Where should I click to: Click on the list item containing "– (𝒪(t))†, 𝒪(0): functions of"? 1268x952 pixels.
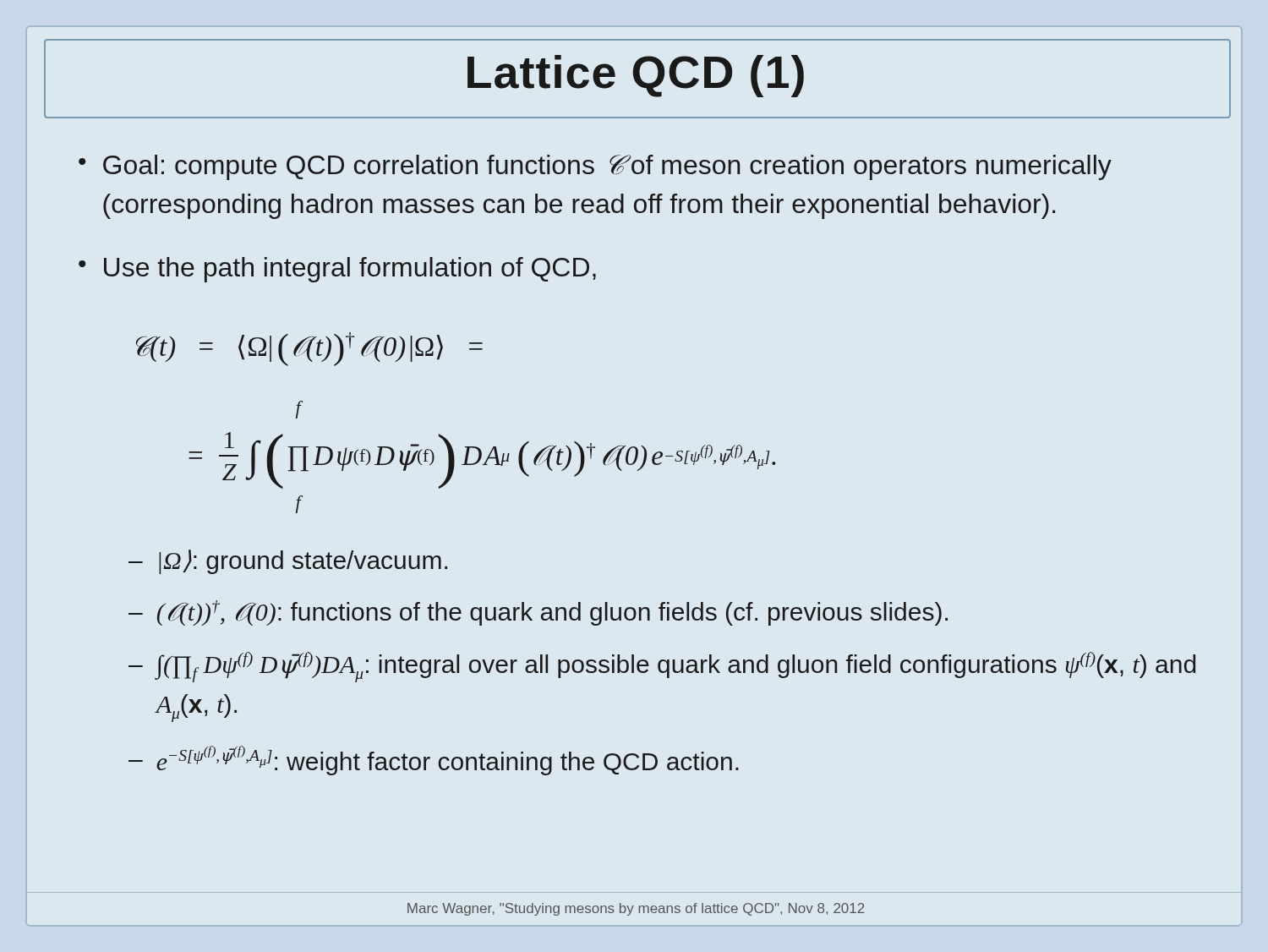tap(539, 612)
